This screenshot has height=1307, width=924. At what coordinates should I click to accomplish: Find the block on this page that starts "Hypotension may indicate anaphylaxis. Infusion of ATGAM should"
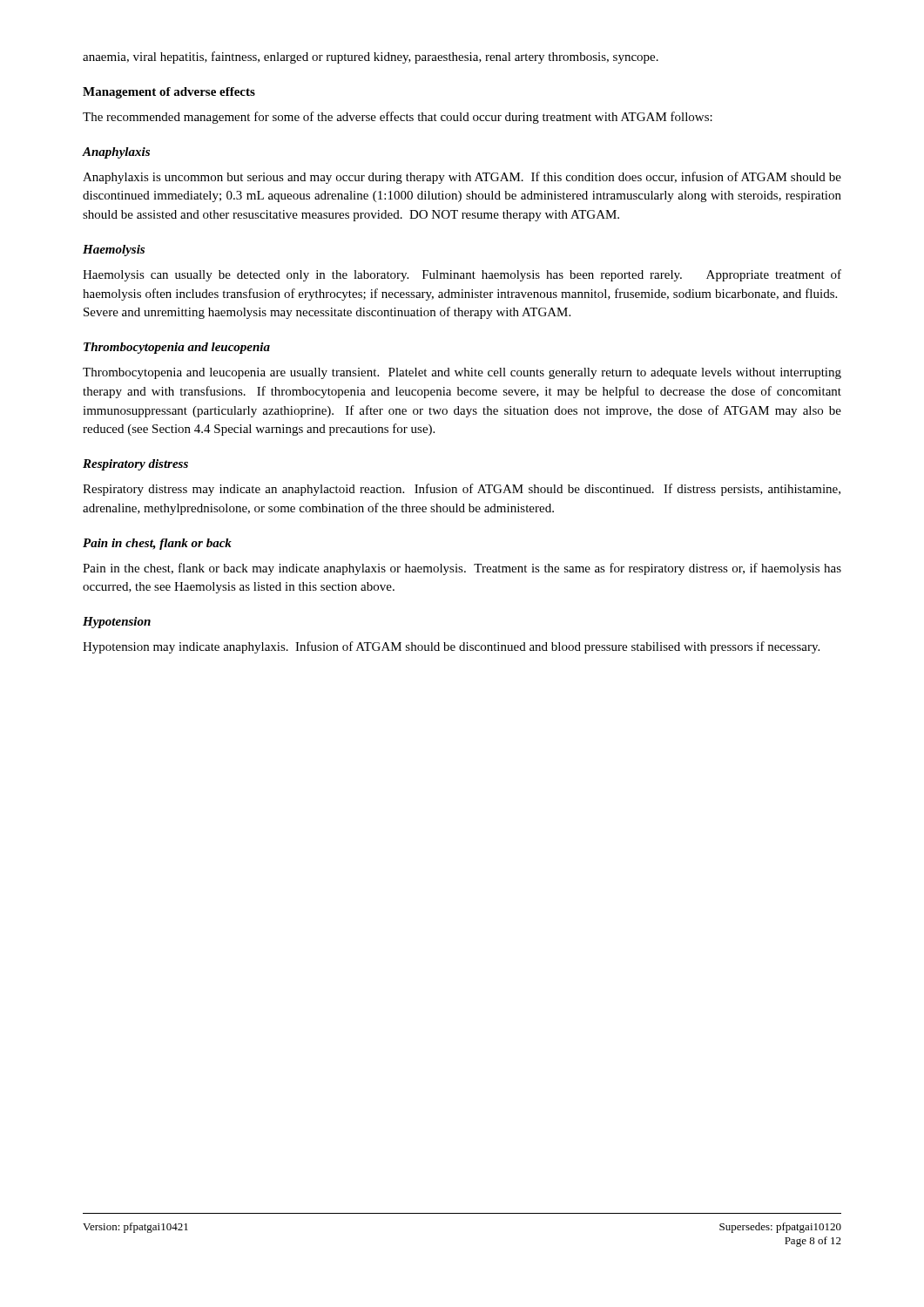point(452,647)
